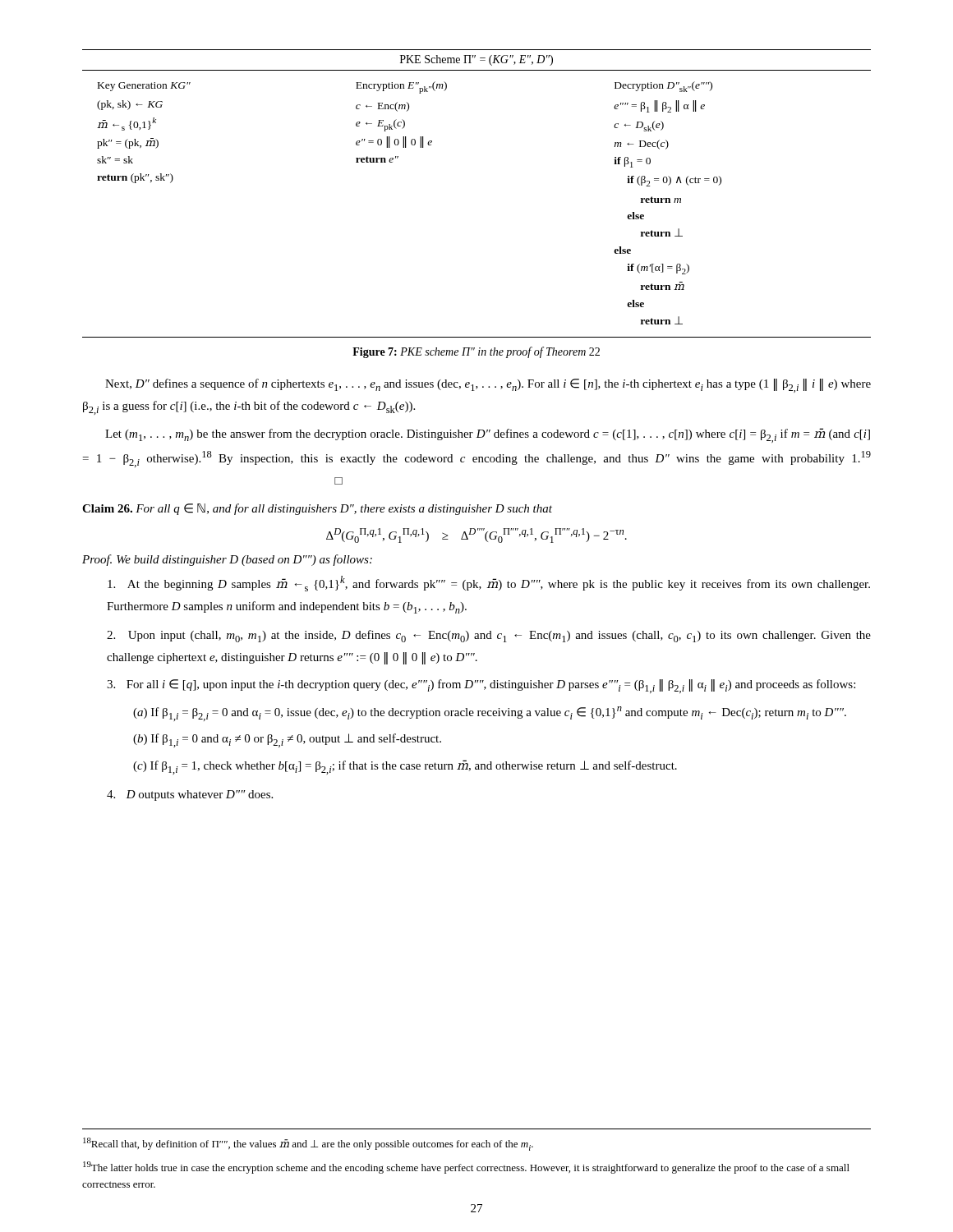Image resolution: width=953 pixels, height=1232 pixels.
Task: Find the block on this page that starts "At the beginning D samples m̄ ←s {0,1}k,"
Action: (x=489, y=595)
